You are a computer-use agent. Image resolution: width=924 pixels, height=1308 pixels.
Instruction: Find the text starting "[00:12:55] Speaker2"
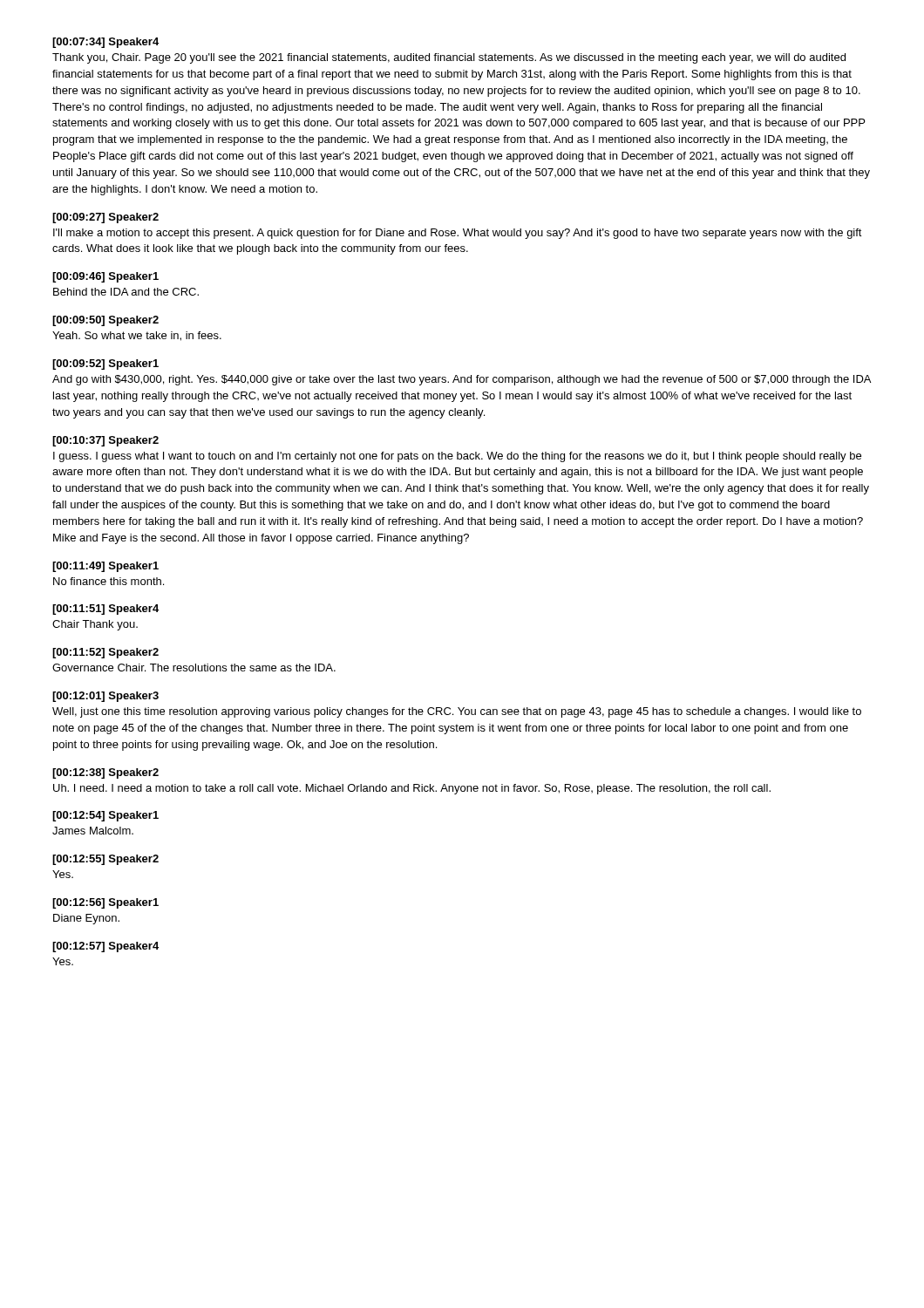(106, 859)
